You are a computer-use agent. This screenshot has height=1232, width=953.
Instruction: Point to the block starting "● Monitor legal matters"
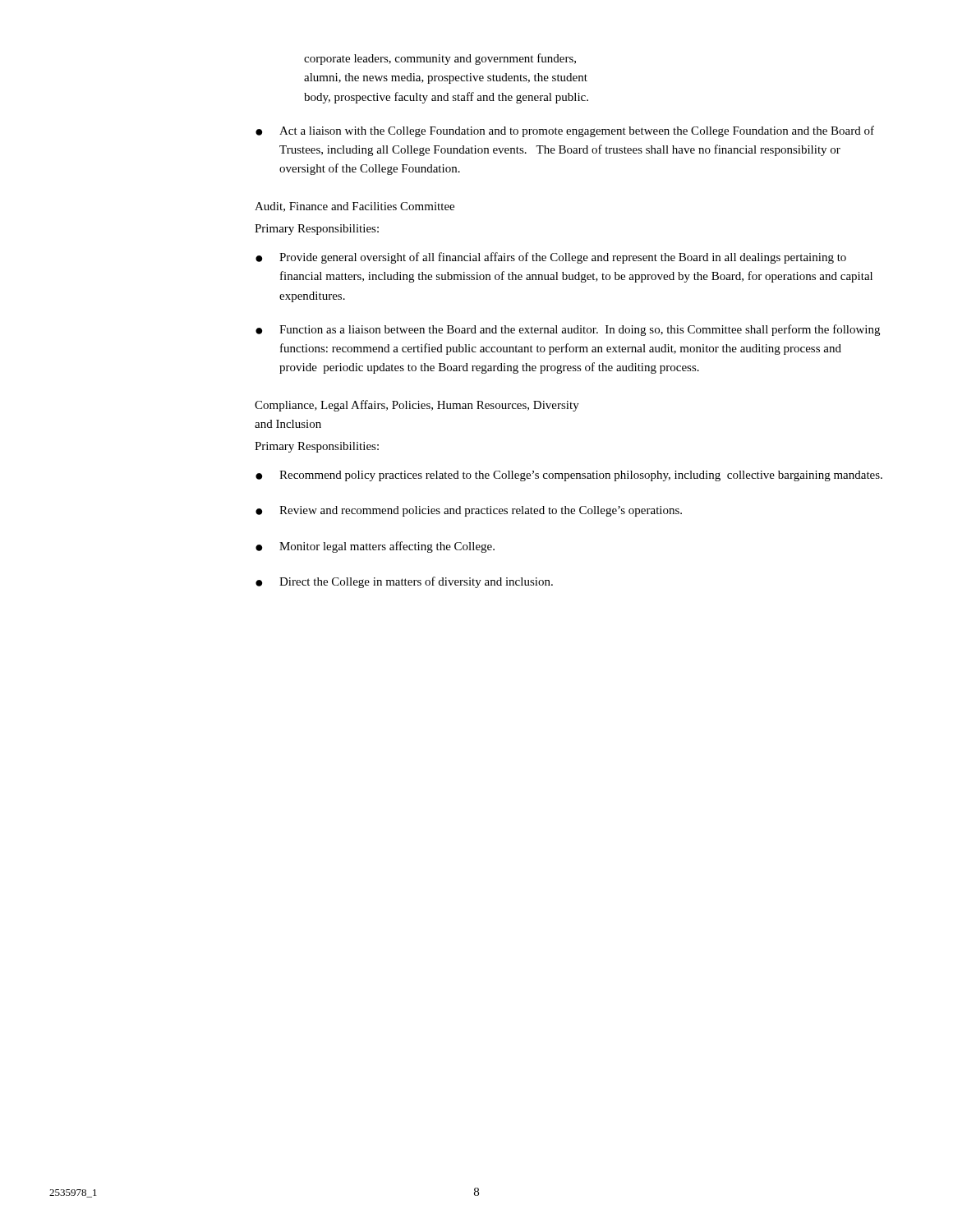375,547
